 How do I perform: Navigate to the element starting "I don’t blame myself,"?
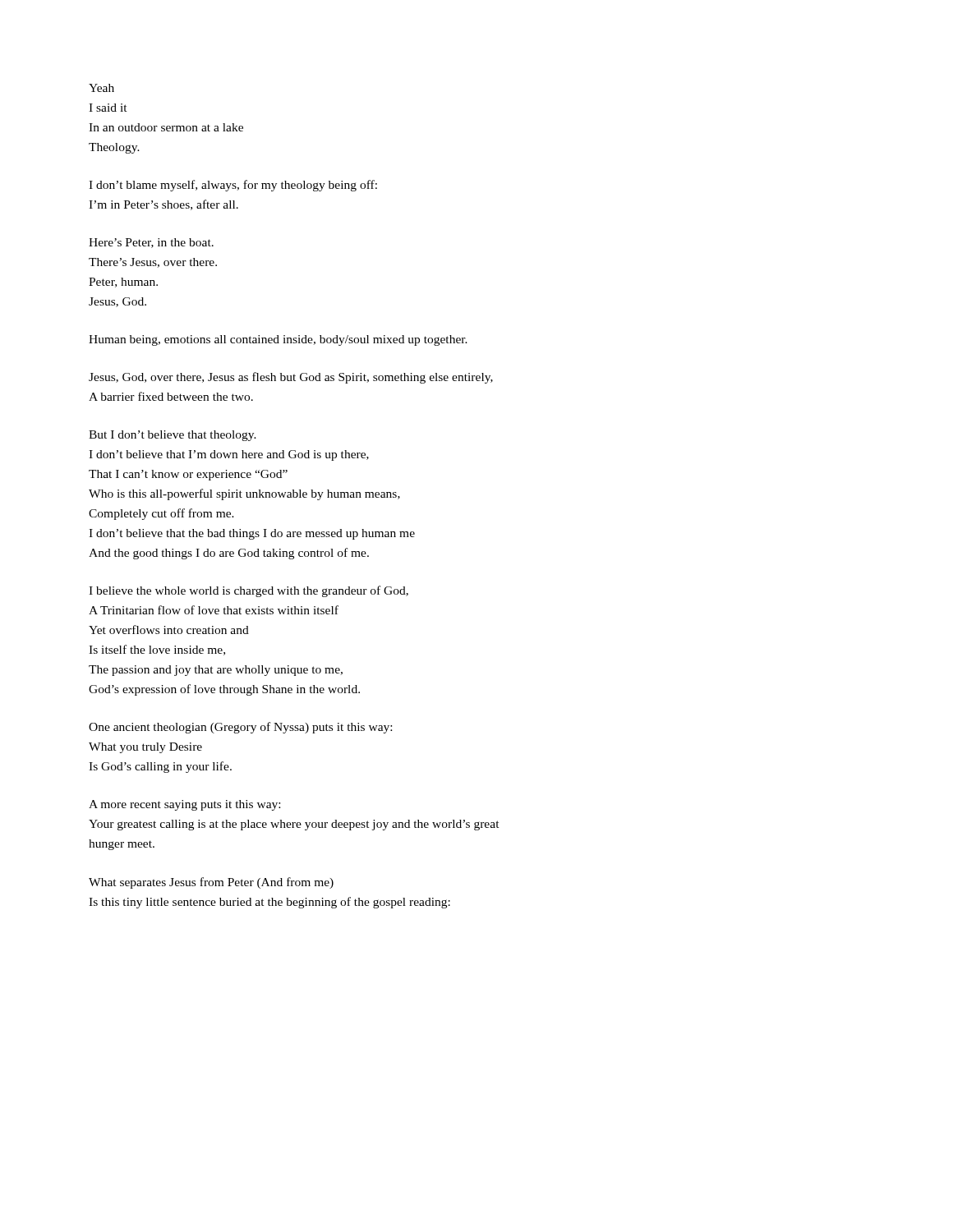233,194
